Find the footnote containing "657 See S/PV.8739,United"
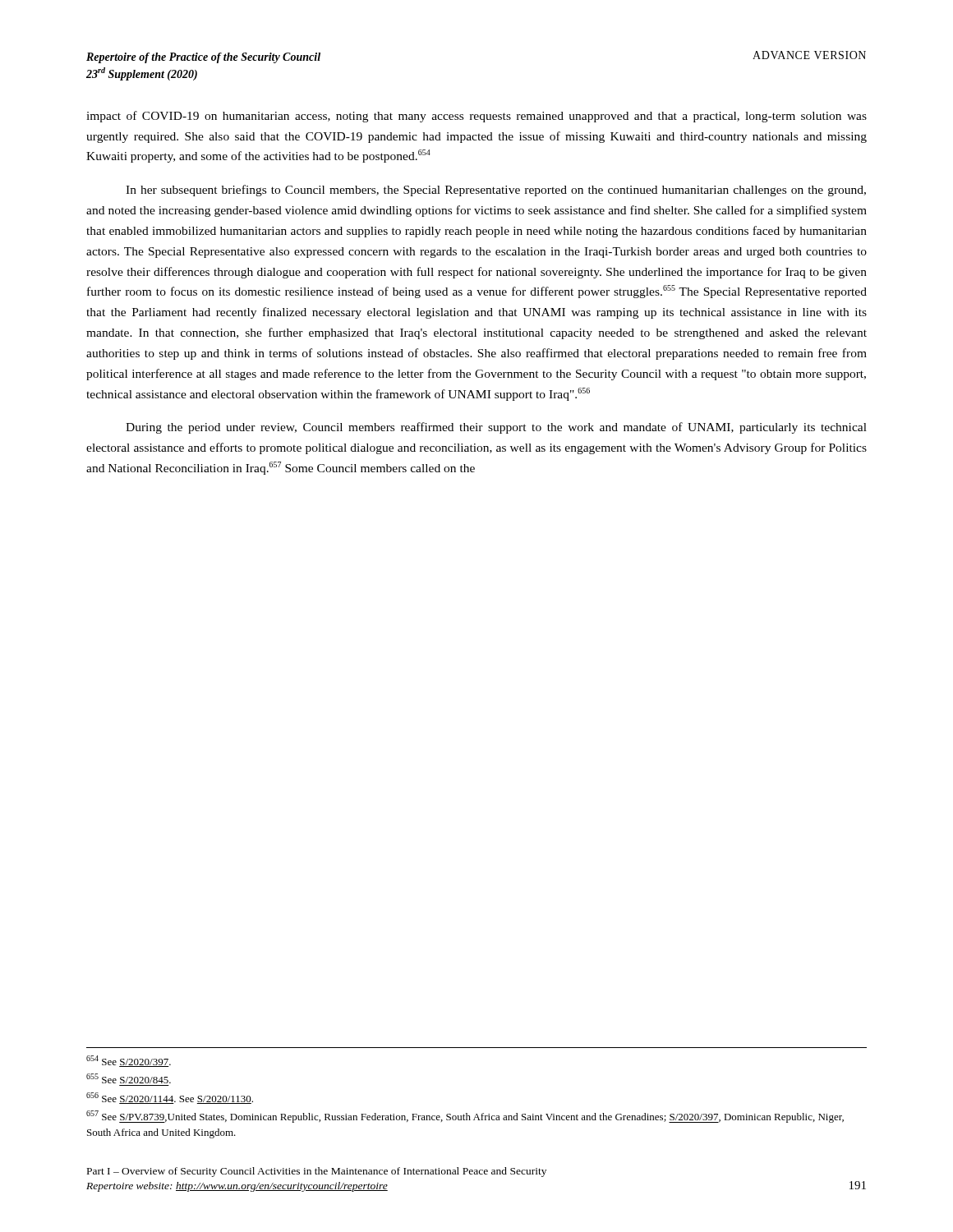The width and height of the screenshot is (953, 1232). pyautogui.click(x=465, y=1124)
